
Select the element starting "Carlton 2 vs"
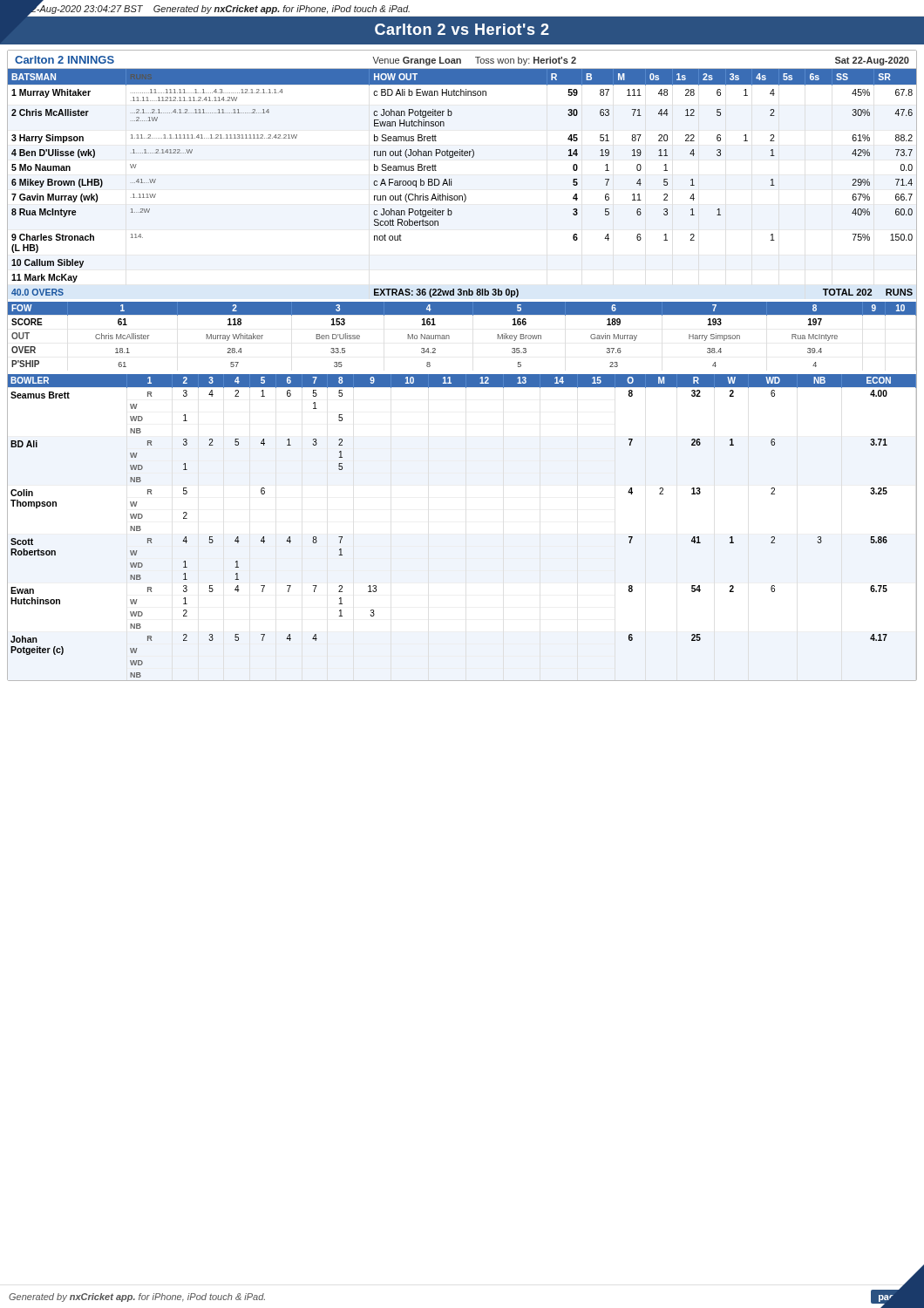click(x=462, y=30)
